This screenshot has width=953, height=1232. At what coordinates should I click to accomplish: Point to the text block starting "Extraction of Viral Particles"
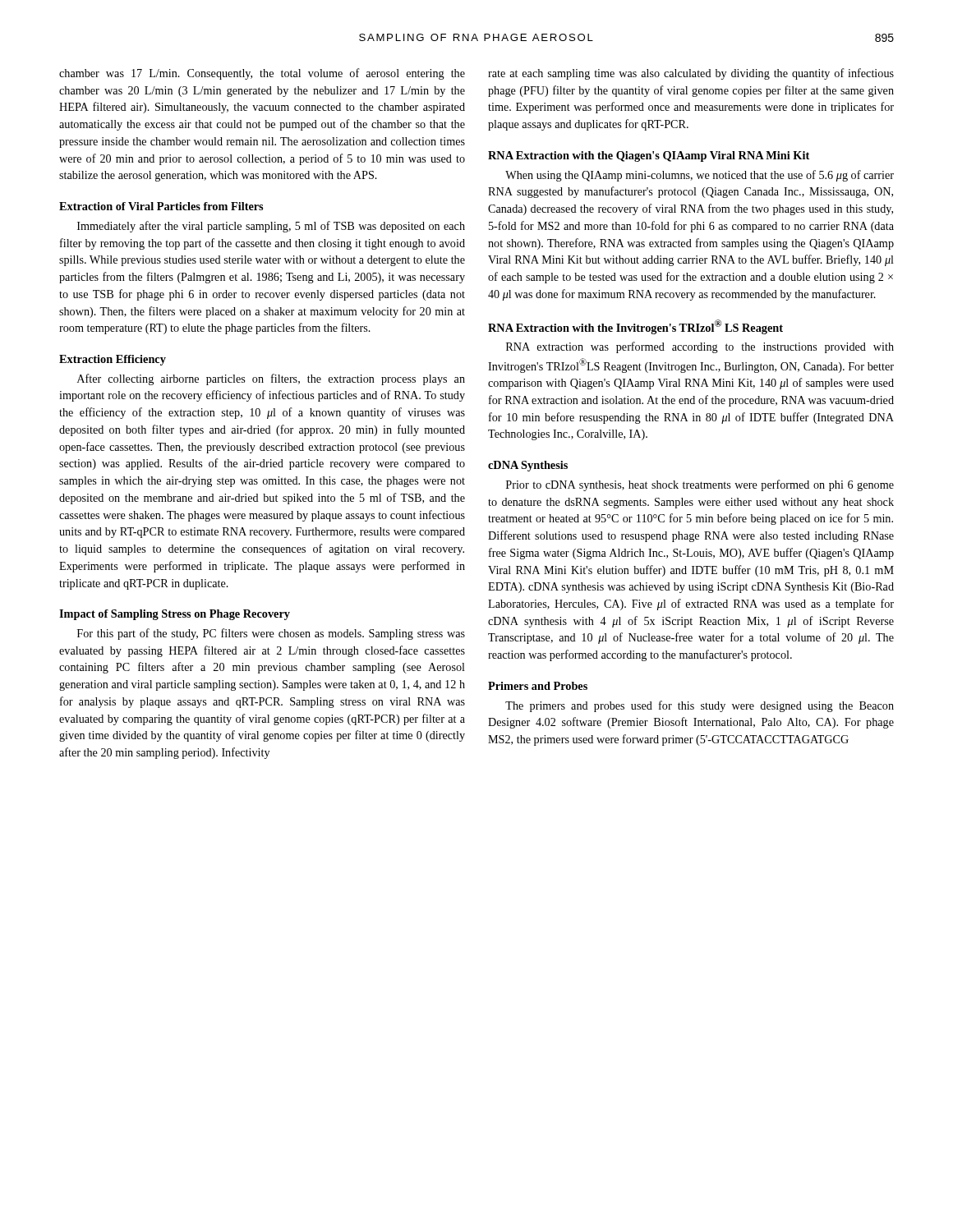coord(161,206)
